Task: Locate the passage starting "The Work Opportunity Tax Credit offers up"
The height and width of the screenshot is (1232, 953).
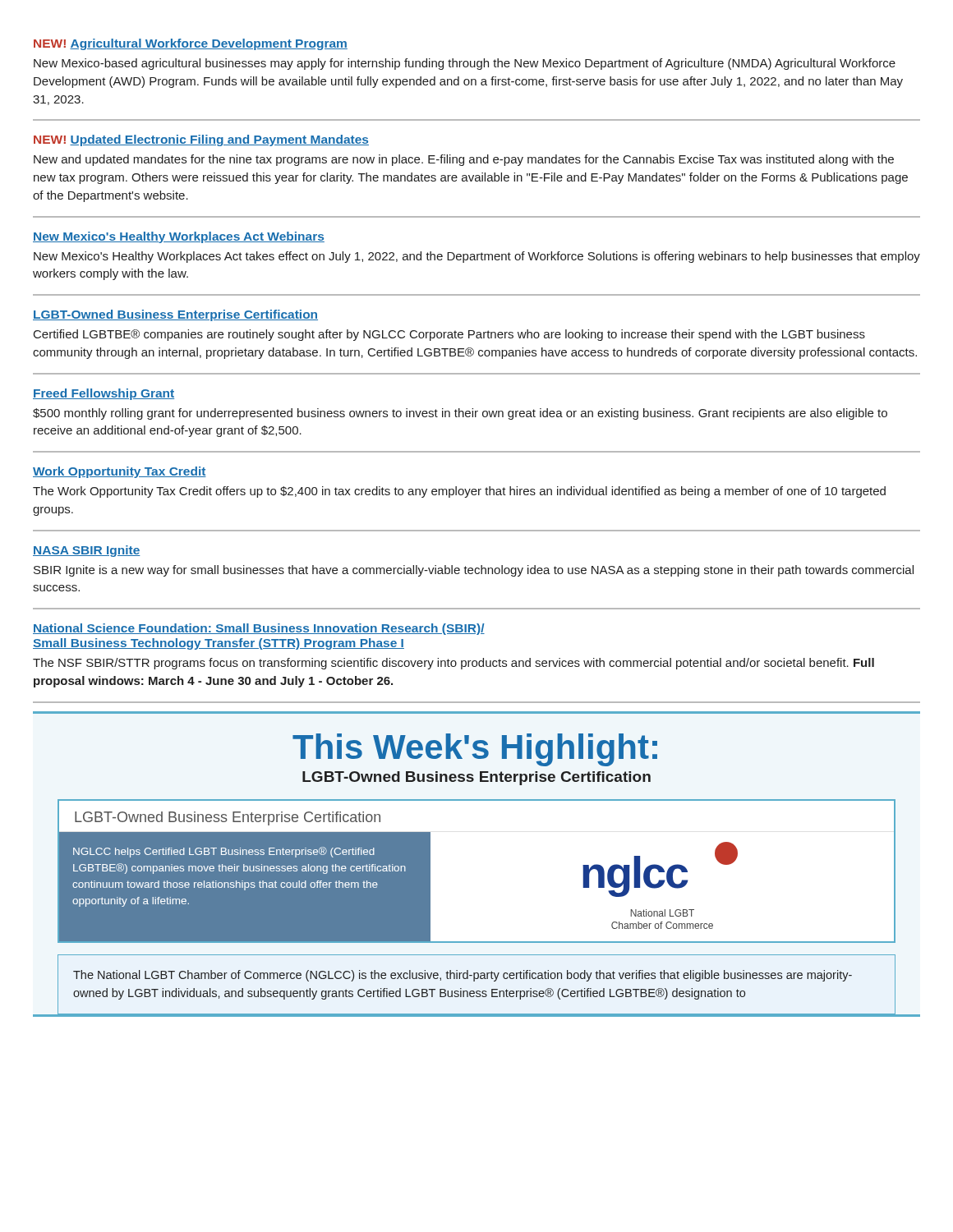Action: (460, 500)
